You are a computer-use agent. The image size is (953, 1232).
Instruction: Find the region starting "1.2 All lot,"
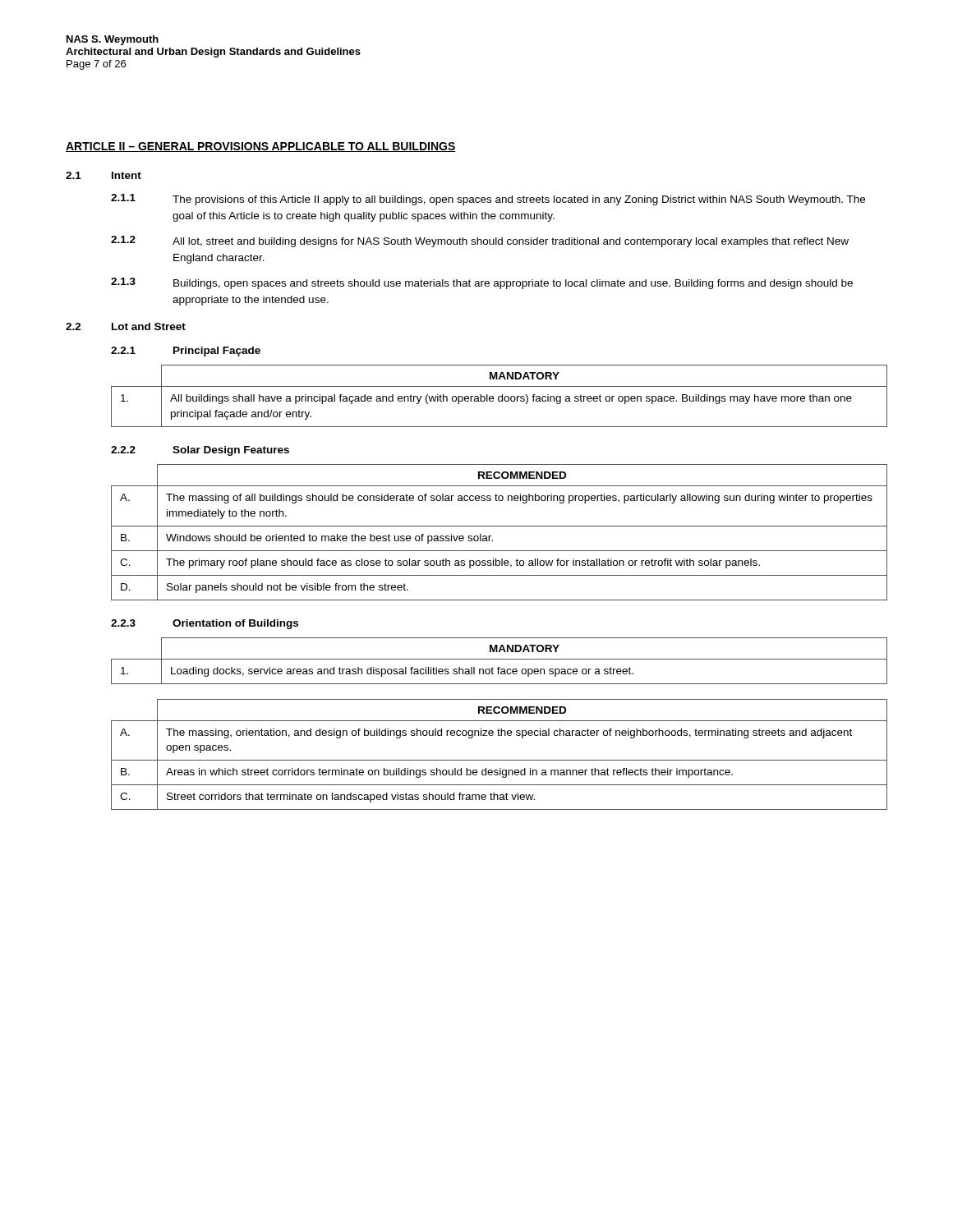pyautogui.click(x=499, y=249)
